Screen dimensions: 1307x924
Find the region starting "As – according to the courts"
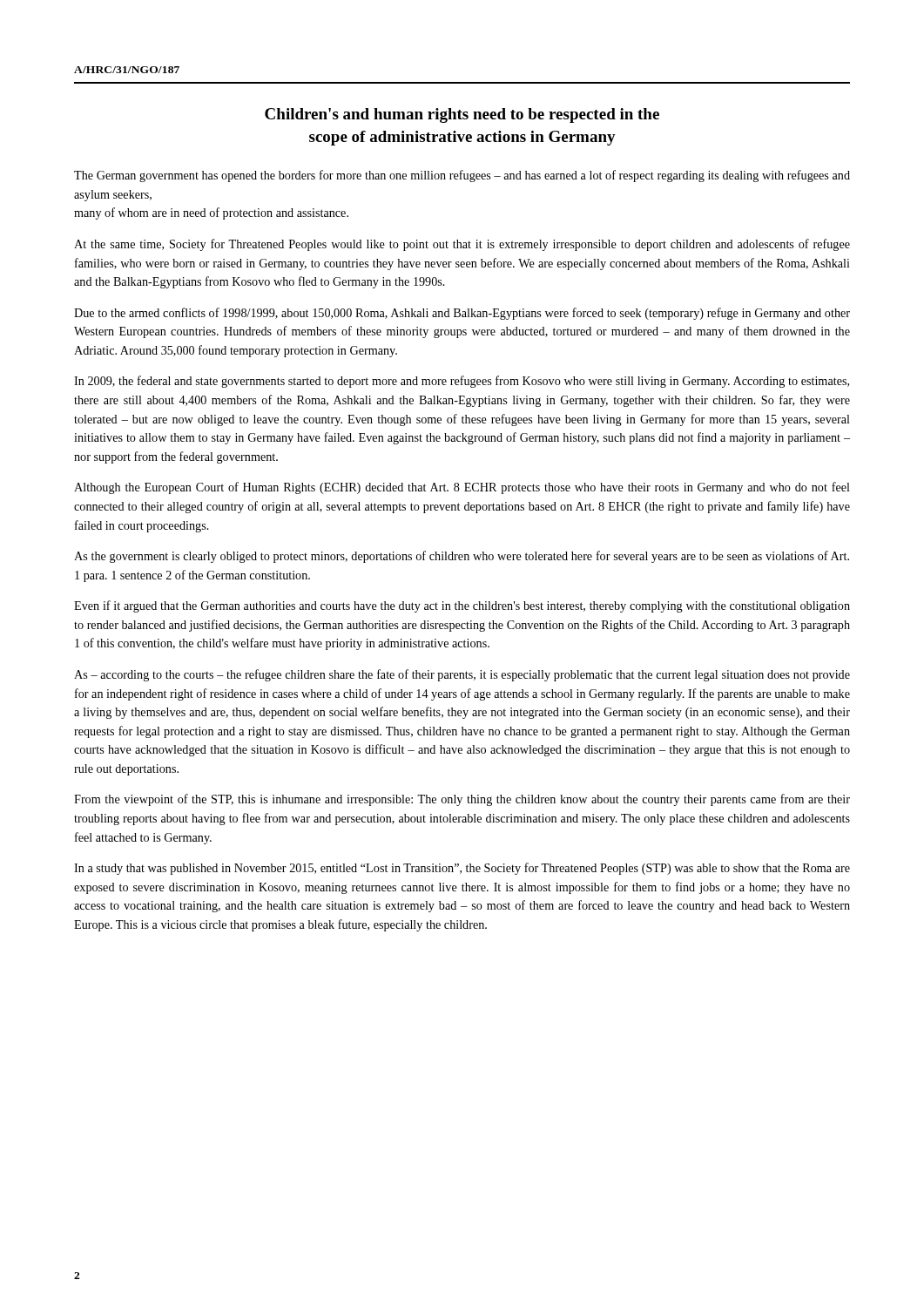[462, 721]
